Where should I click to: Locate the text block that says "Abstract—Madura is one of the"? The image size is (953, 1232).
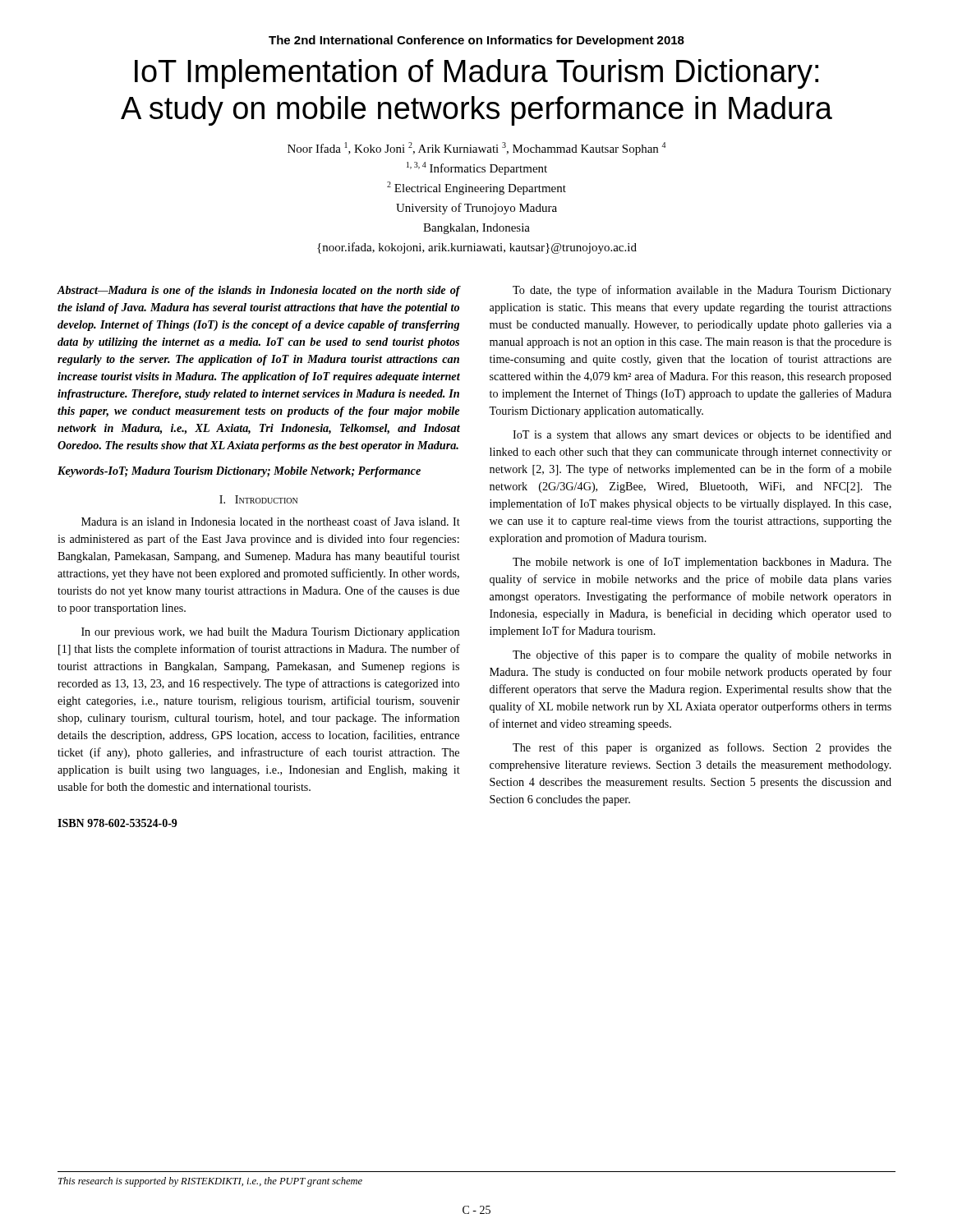click(x=259, y=367)
